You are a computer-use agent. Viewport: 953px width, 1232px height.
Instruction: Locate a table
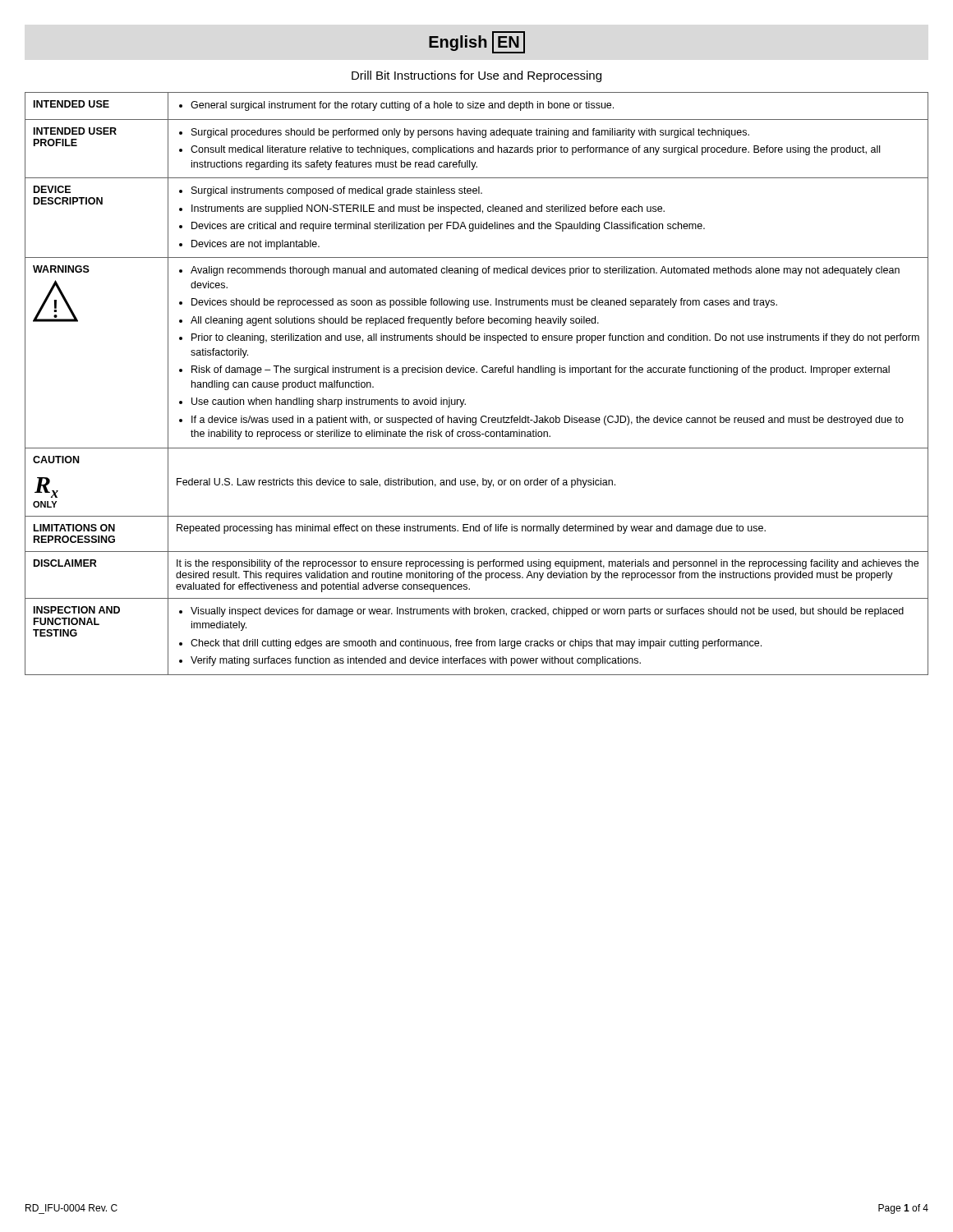pos(476,383)
